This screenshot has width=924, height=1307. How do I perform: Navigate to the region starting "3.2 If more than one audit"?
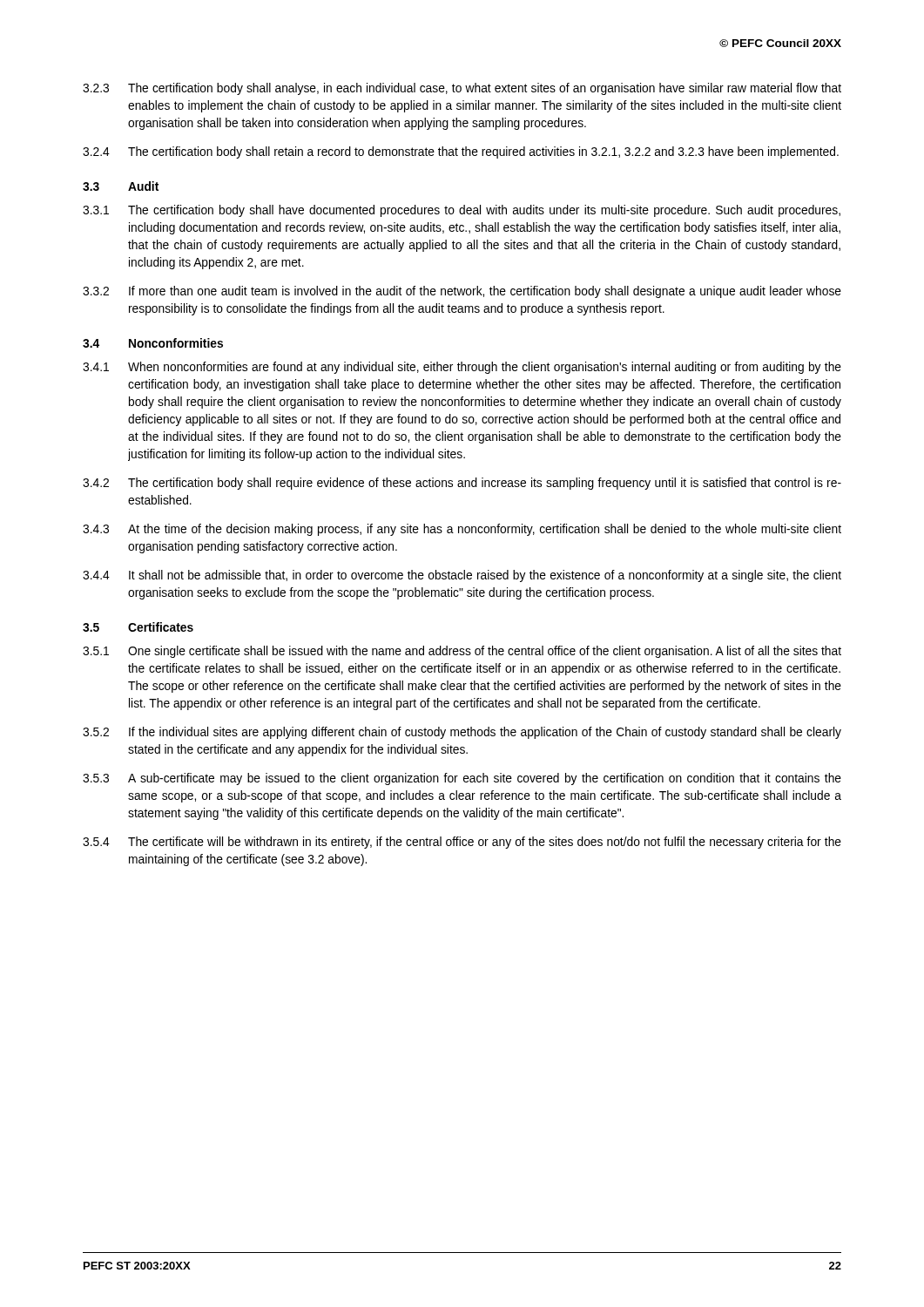click(462, 301)
